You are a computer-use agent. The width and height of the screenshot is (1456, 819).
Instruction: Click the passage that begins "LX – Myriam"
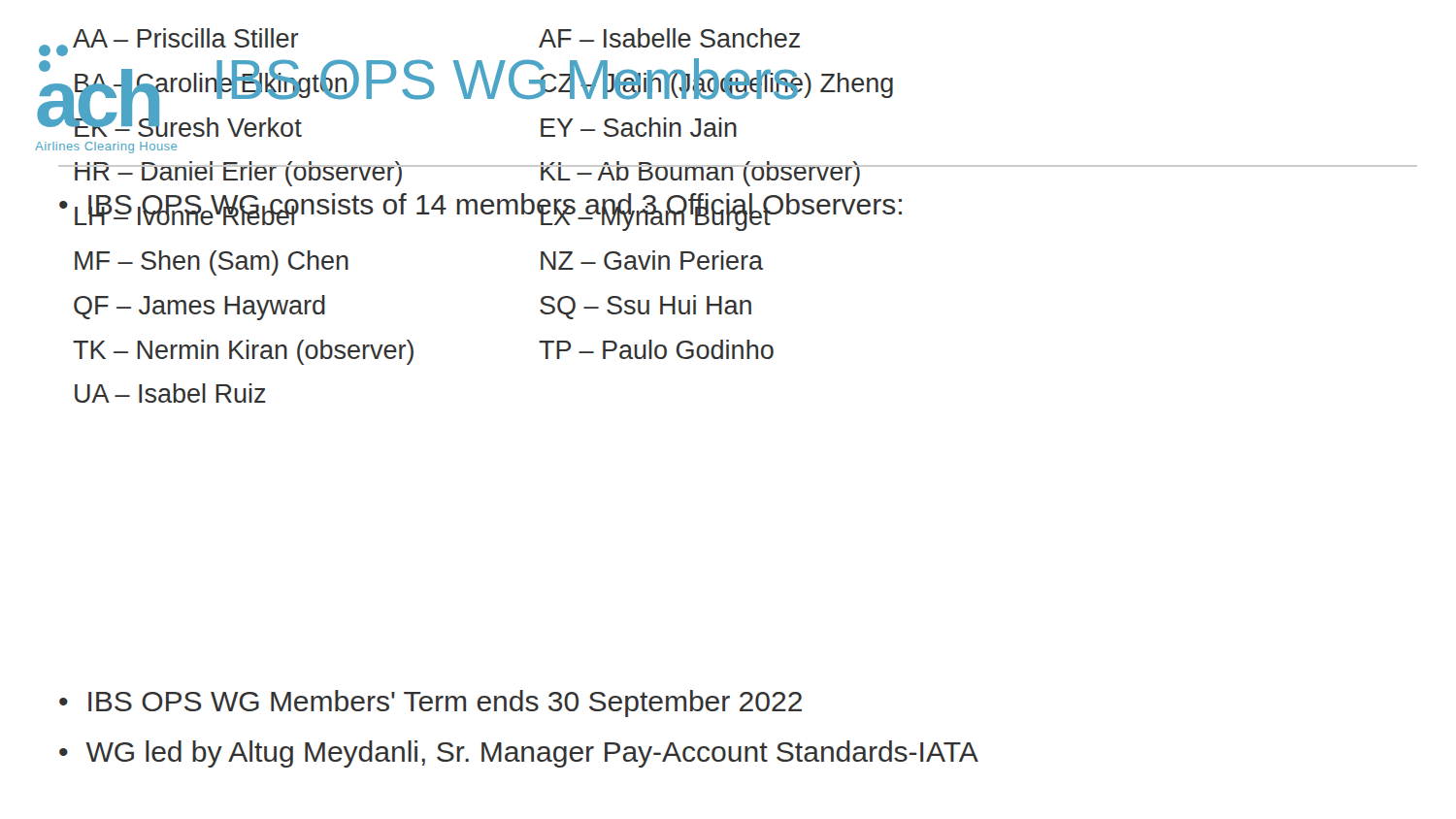[x=655, y=217]
